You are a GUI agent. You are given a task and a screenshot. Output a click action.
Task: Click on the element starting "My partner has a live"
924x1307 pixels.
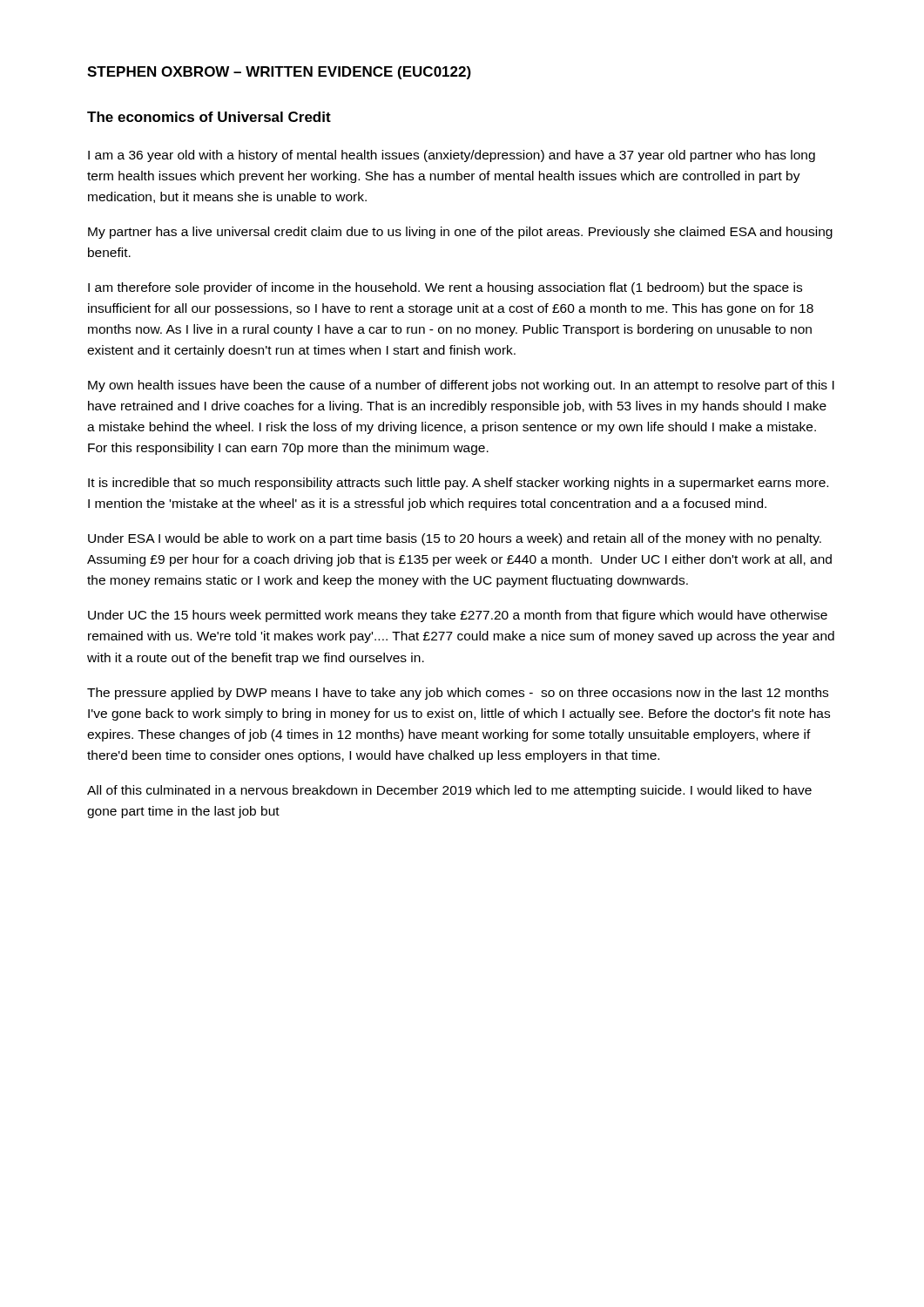(460, 242)
